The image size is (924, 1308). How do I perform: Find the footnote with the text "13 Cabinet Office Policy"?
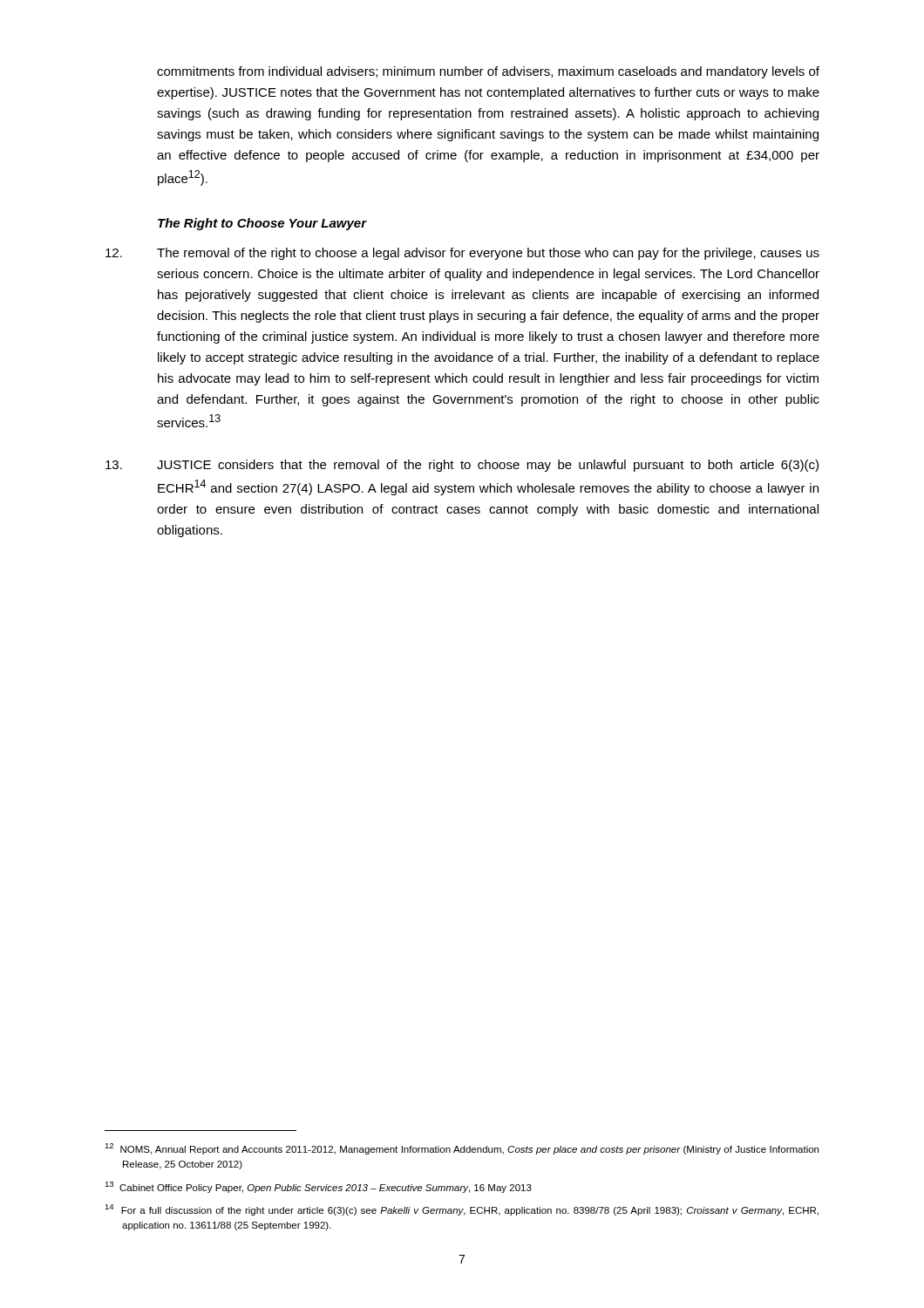(x=318, y=1186)
